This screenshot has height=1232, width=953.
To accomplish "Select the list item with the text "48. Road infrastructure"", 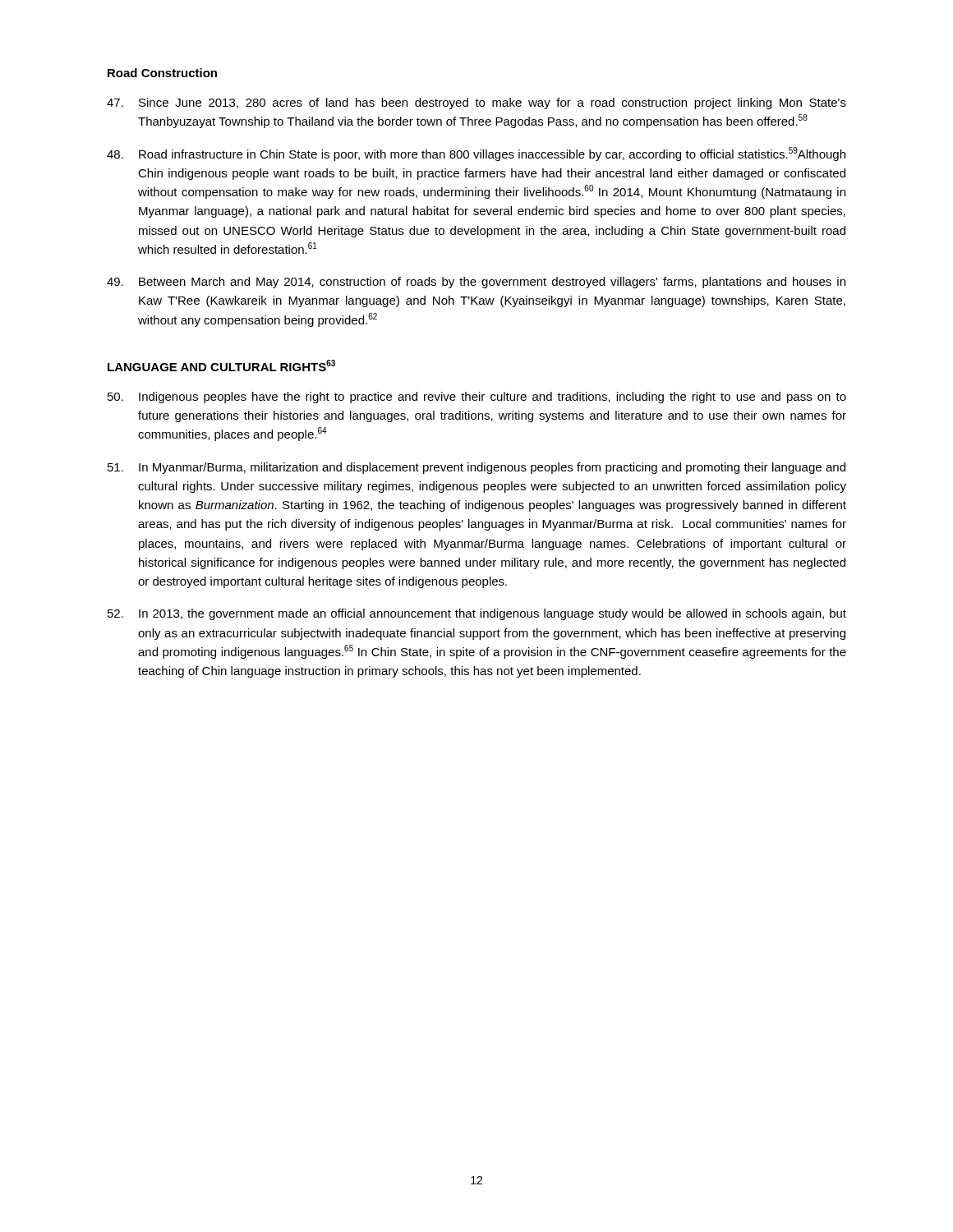I will tap(476, 201).
